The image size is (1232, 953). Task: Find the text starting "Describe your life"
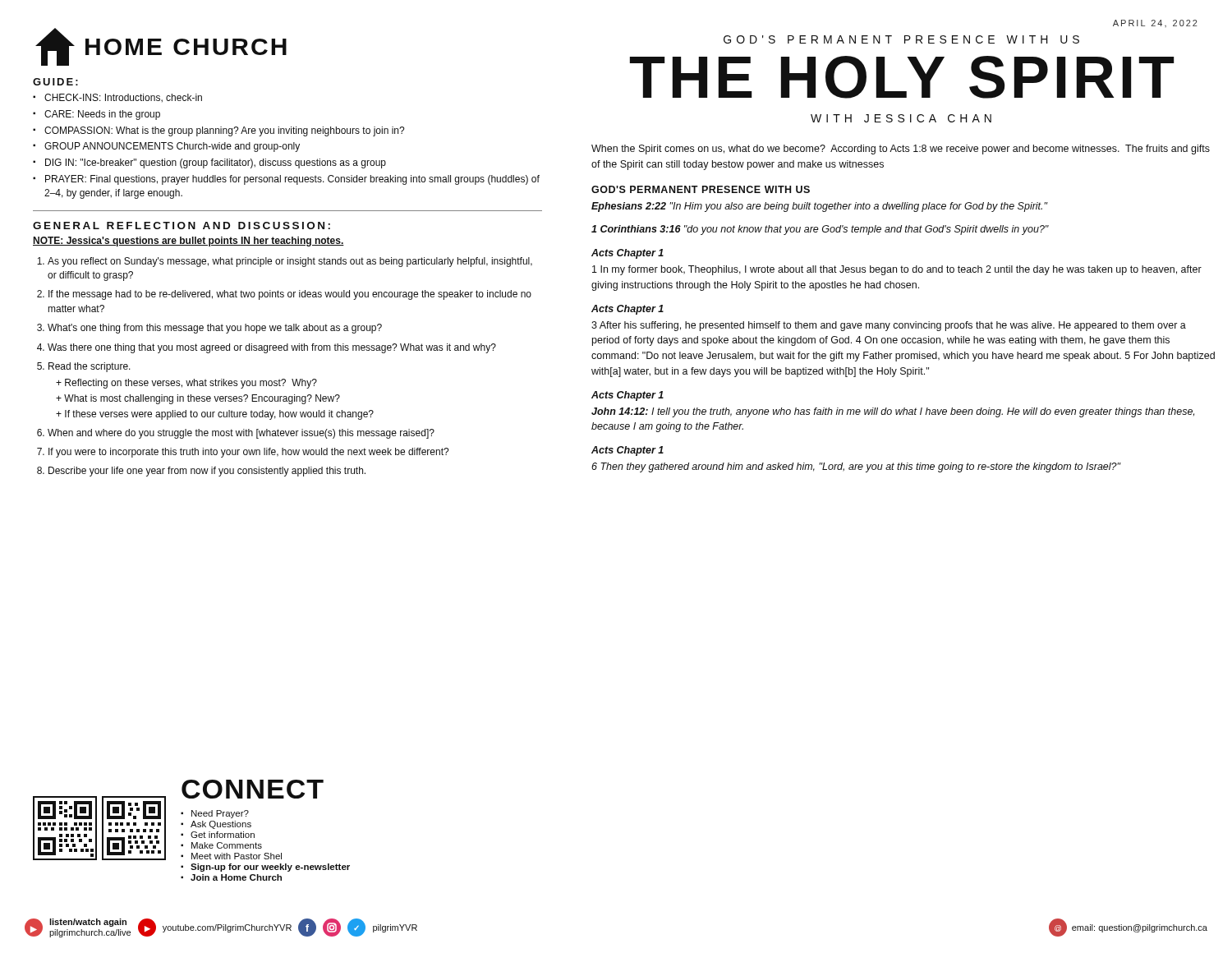click(x=207, y=471)
